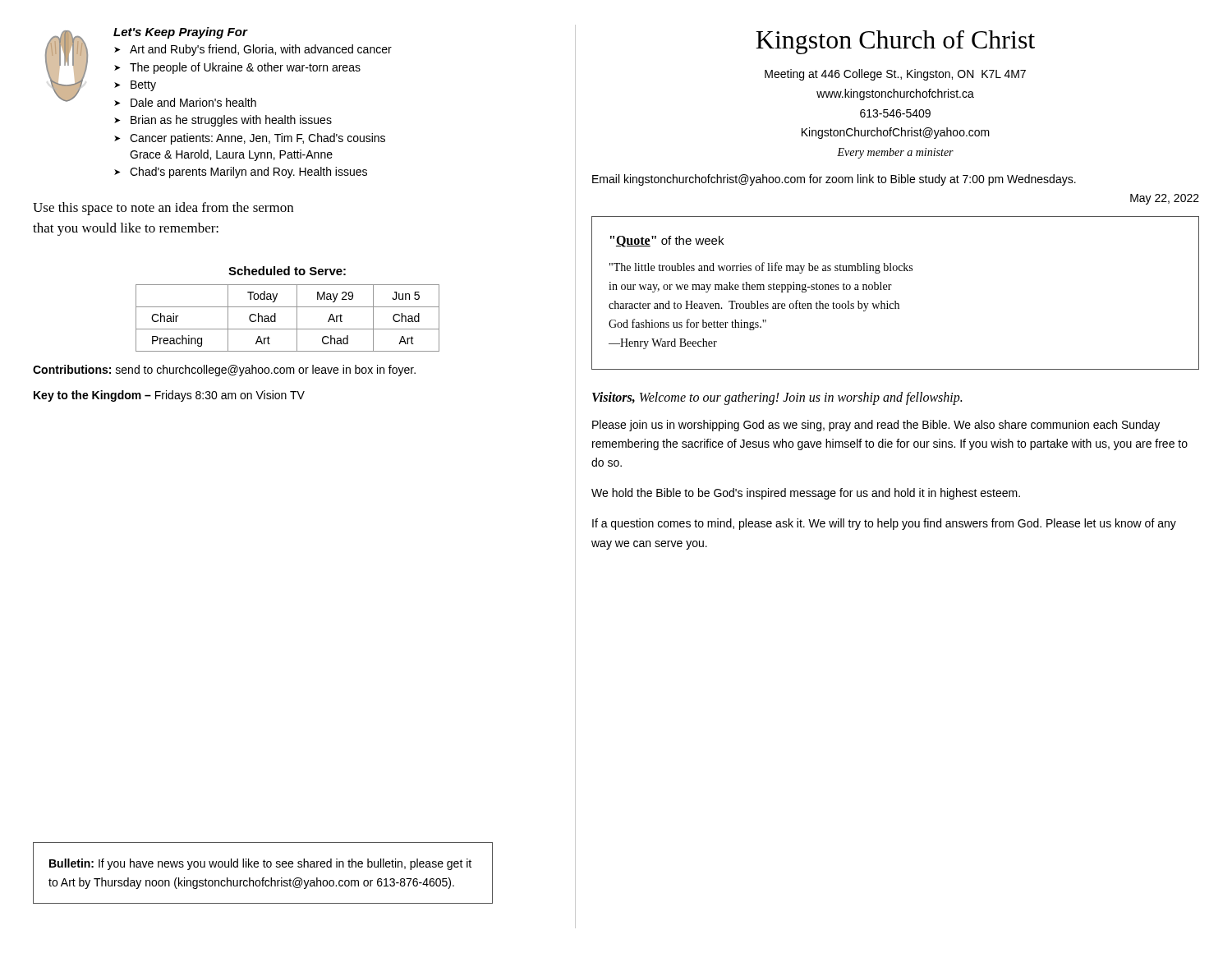Select the text block starting "Scheduled to Serve:"
1232x953 pixels.
(x=287, y=271)
